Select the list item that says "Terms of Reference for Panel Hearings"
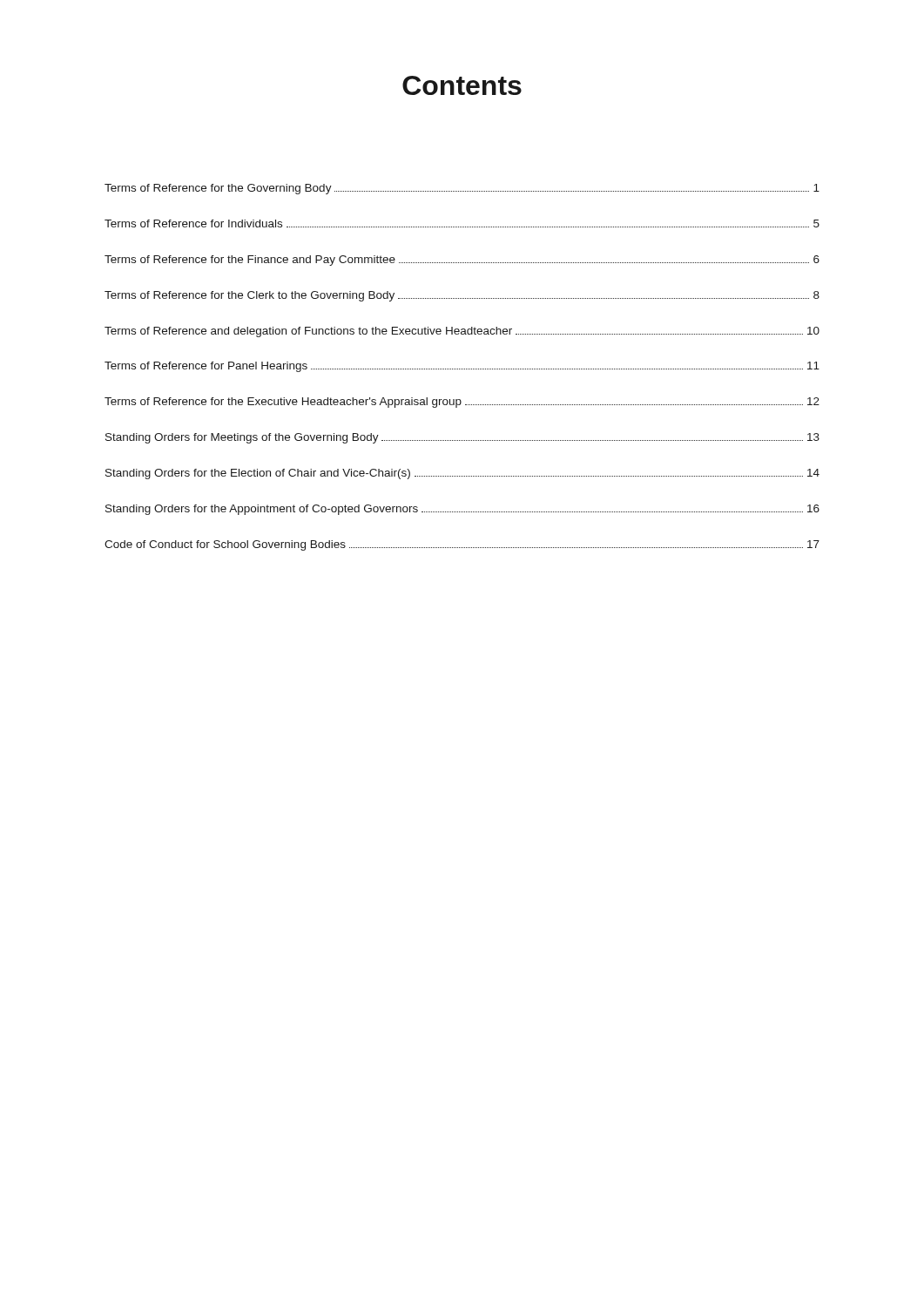The image size is (924, 1307). pyautogui.click(x=462, y=367)
